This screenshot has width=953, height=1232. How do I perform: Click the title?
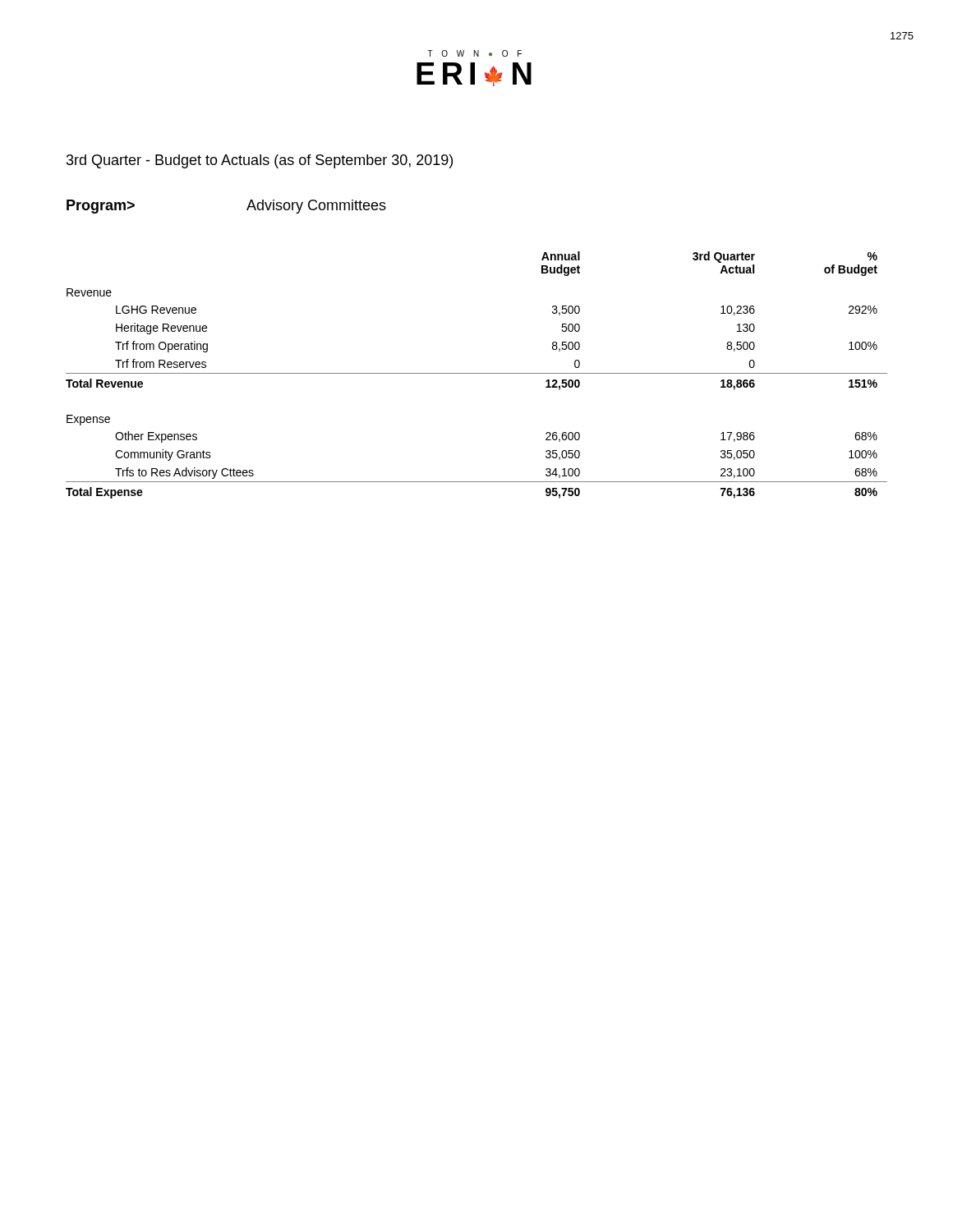click(260, 160)
